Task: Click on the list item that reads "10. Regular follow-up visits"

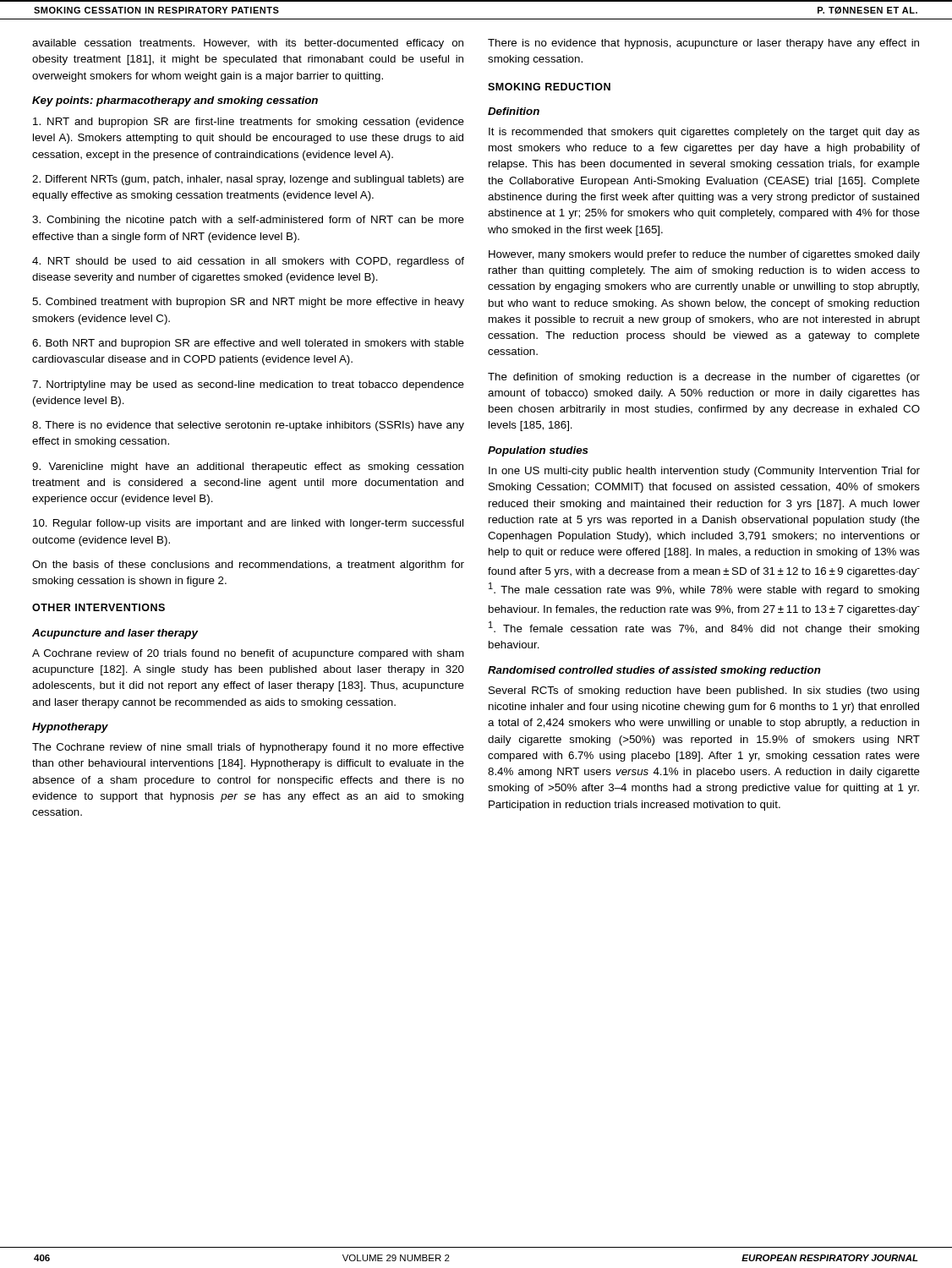Action: [x=248, y=531]
